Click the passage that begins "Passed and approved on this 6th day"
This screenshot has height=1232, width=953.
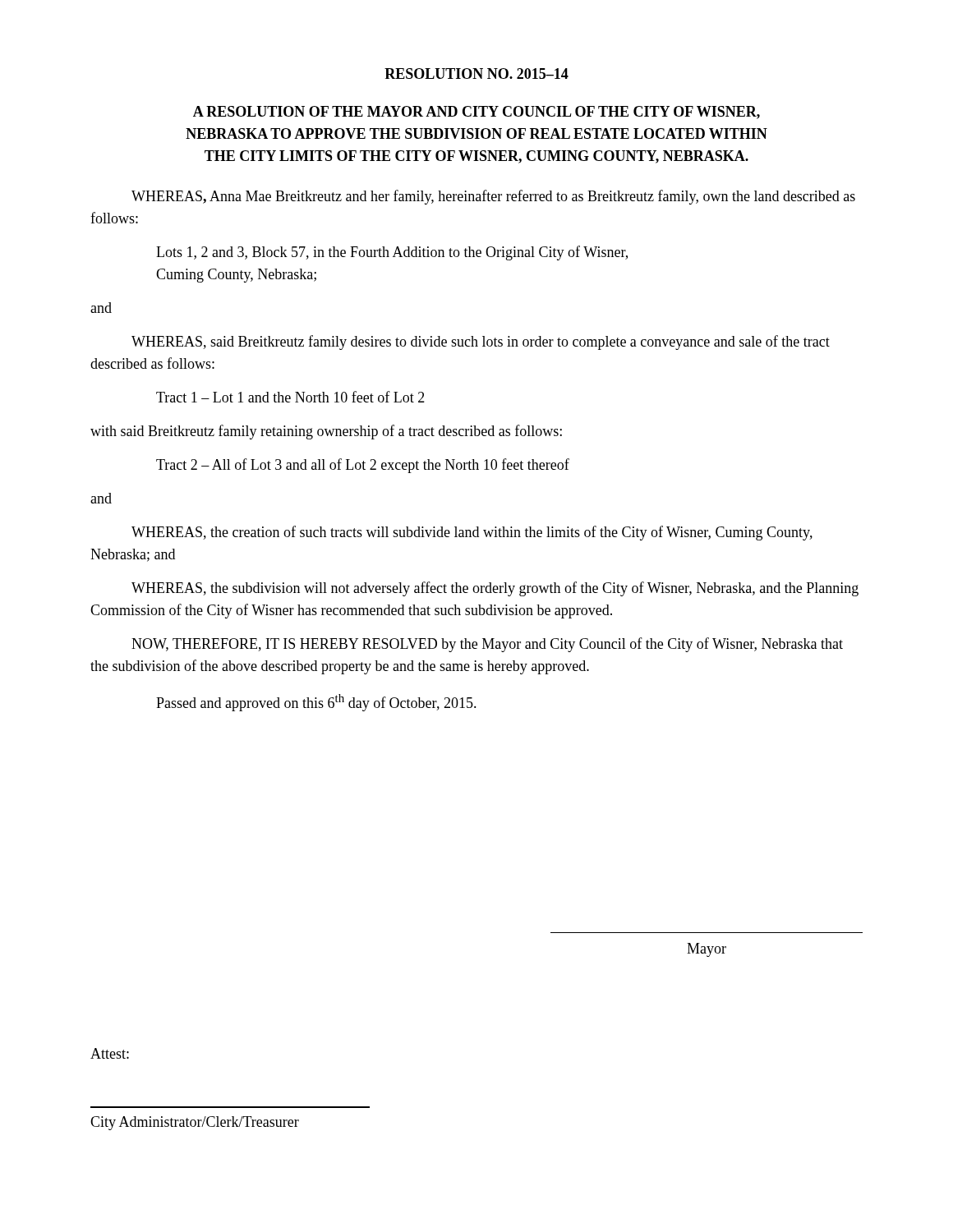click(x=316, y=701)
